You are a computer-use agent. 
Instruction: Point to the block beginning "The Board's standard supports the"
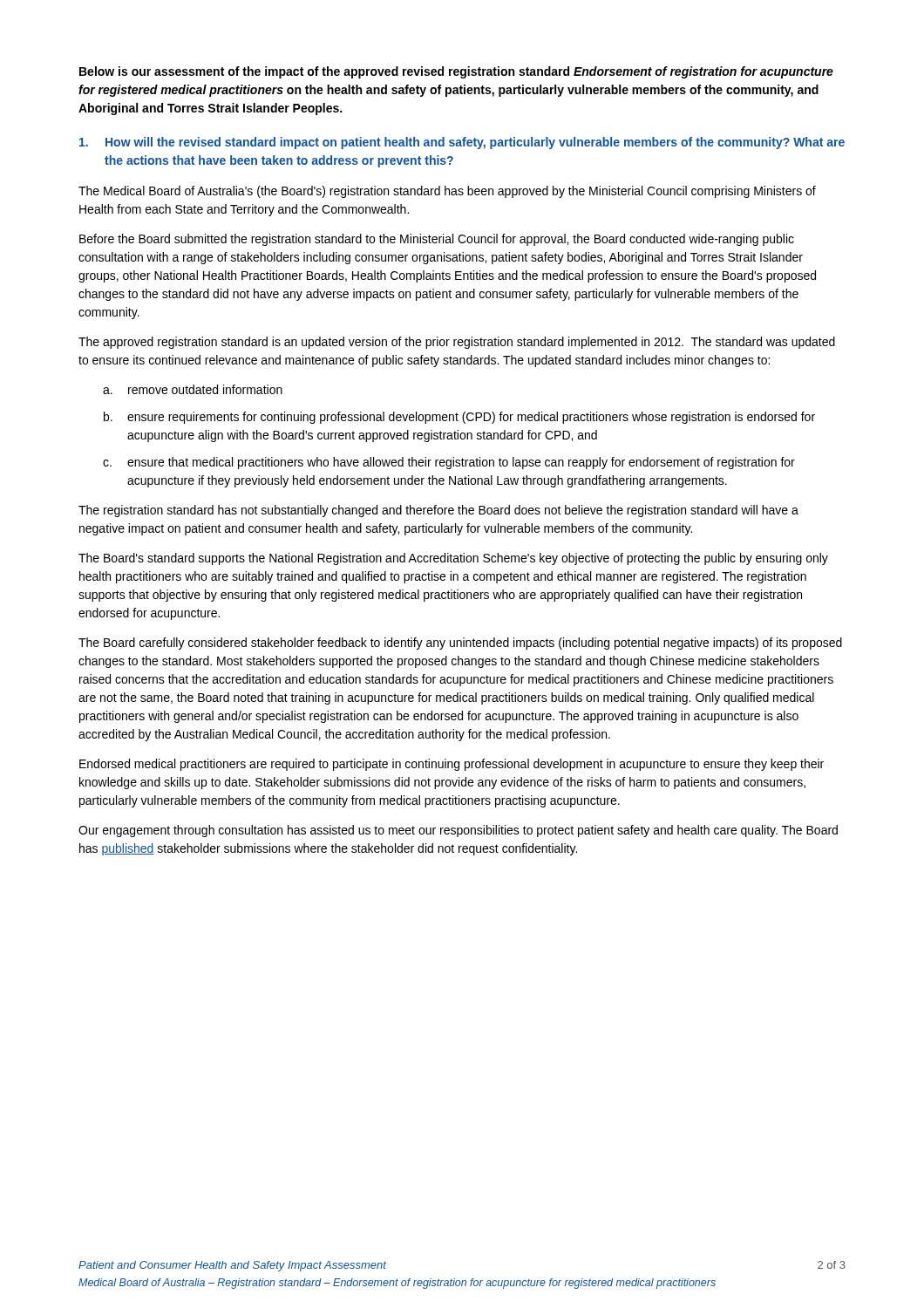(453, 586)
